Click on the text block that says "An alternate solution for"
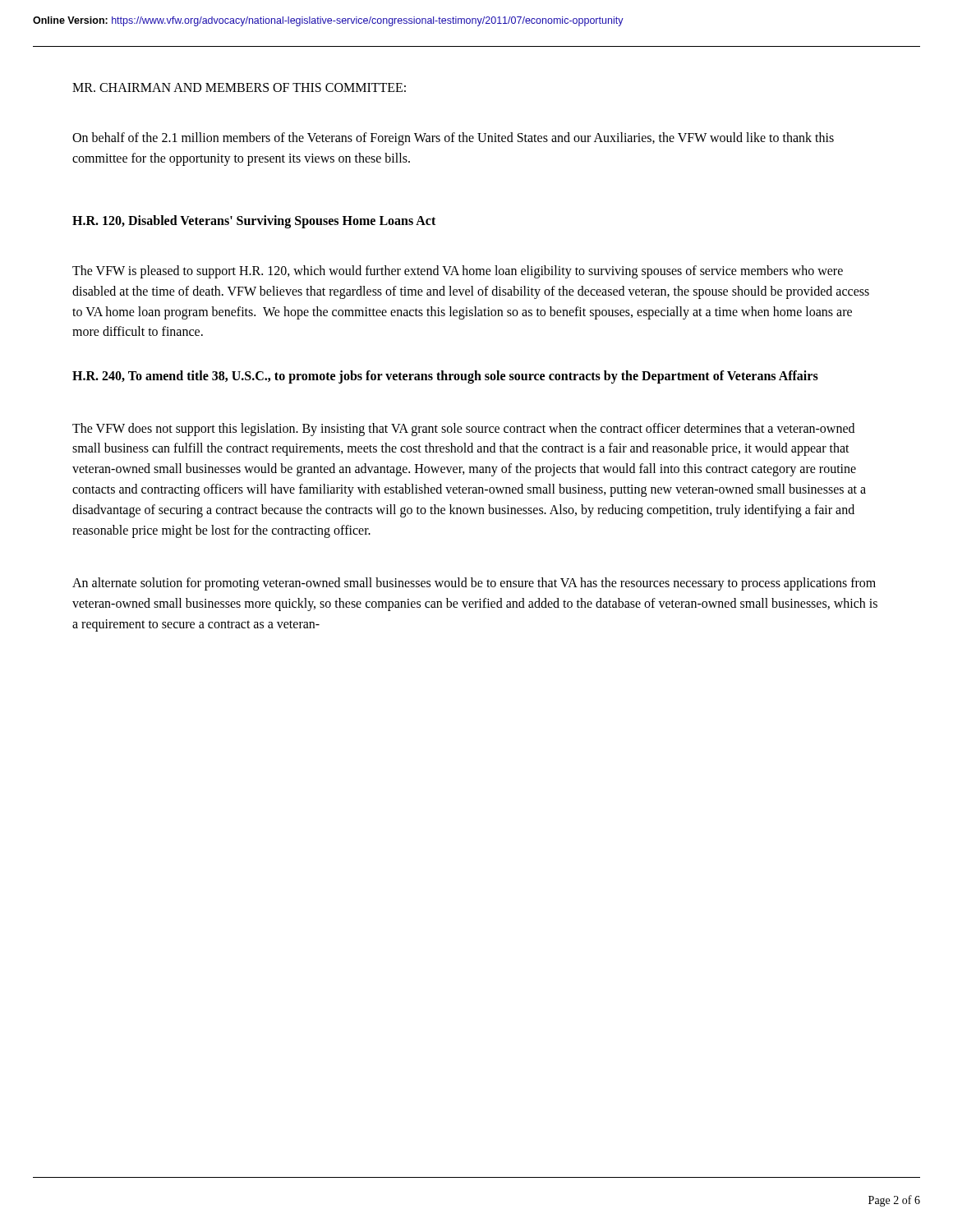Screen dimensions: 1232x953 [475, 603]
